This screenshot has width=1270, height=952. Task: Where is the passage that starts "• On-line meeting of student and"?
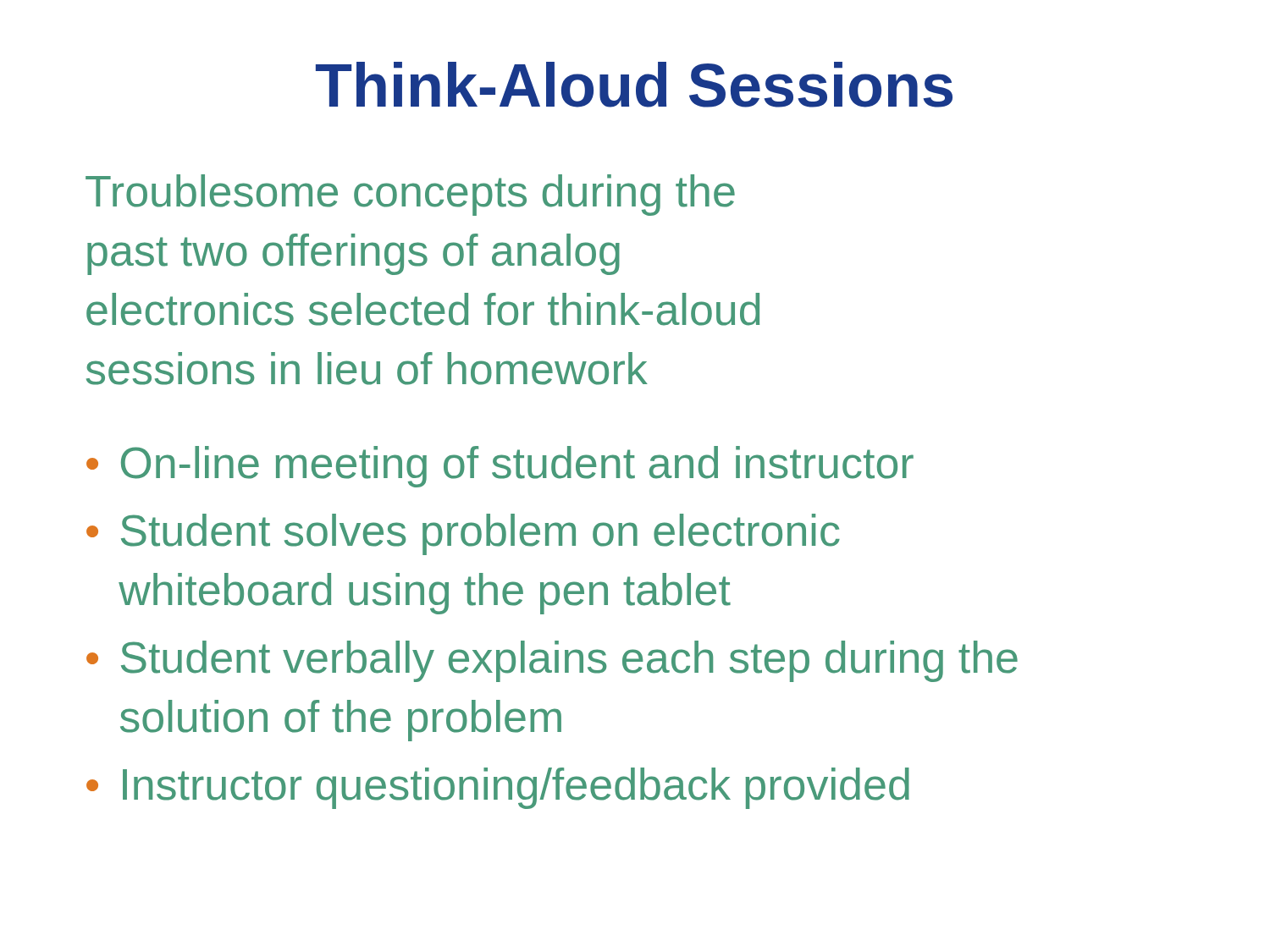pyautogui.click(x=499, y=463)
